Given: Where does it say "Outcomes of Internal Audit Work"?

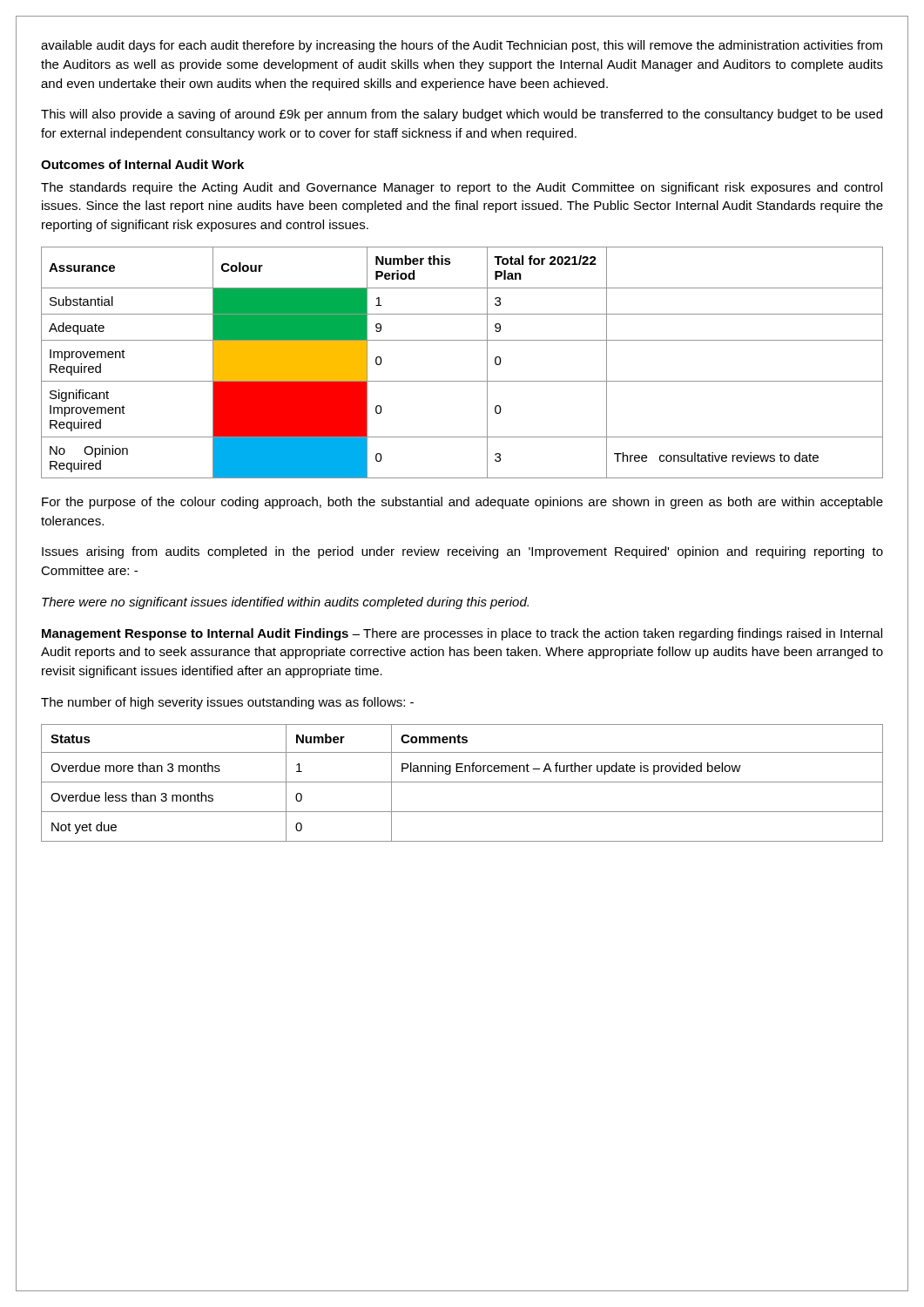Looking at the screenshot, I should click(143, 164).
